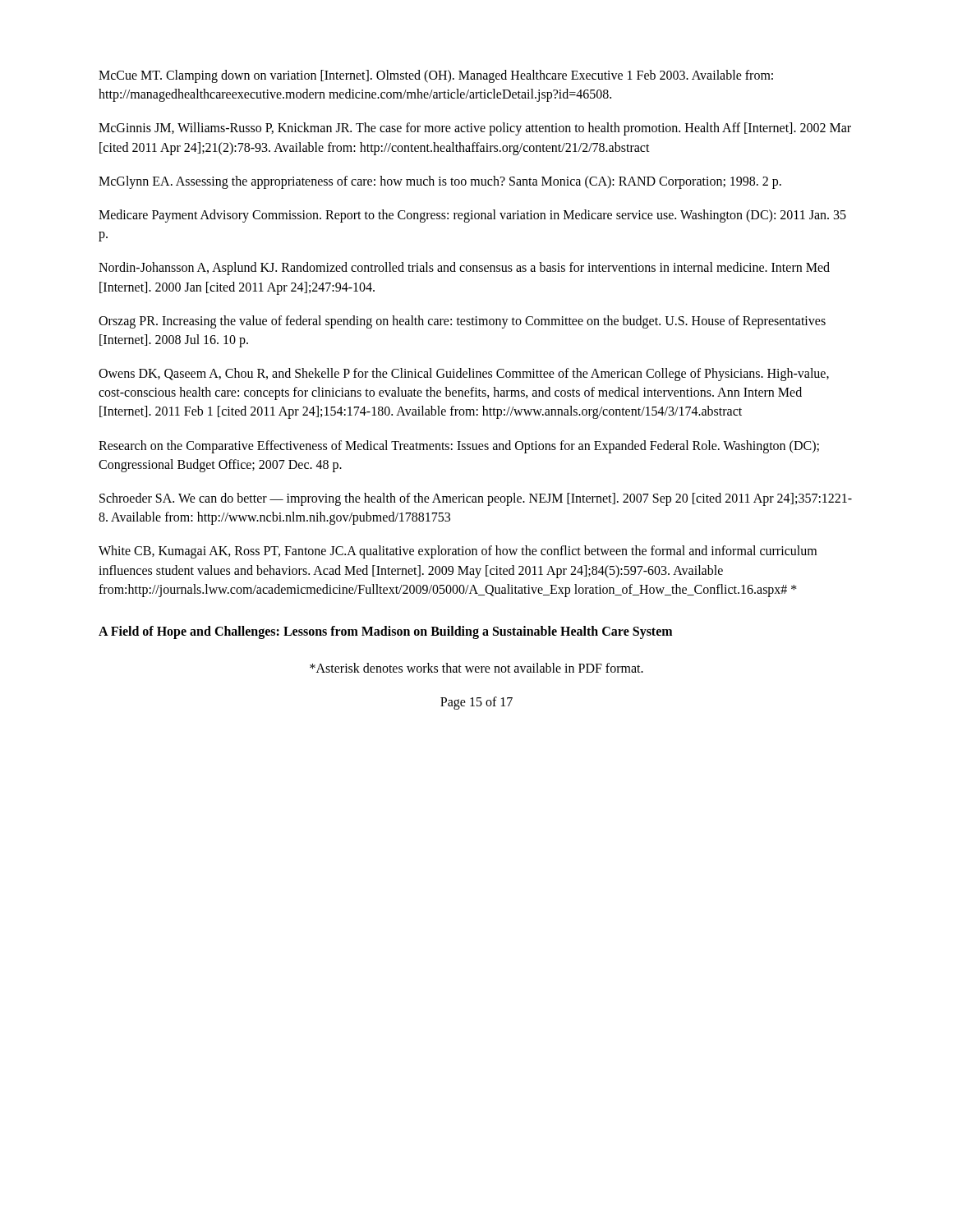Navigate to the passage starting "Schroeder SA. We can do better —"
This screenshot has width=953, height=1232.
pyautogui.click(x=475, y=508)
